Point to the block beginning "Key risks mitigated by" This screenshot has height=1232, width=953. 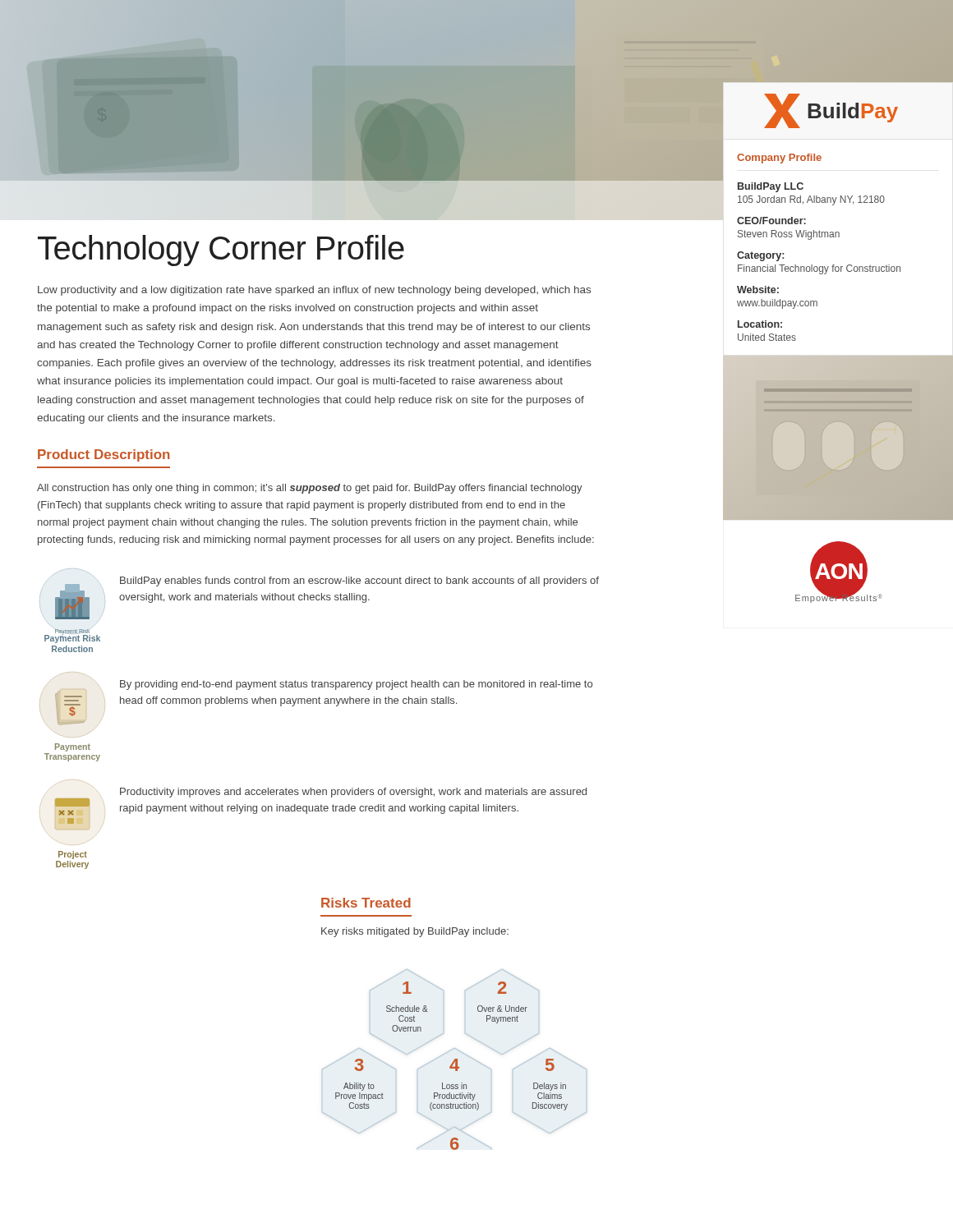415,931
